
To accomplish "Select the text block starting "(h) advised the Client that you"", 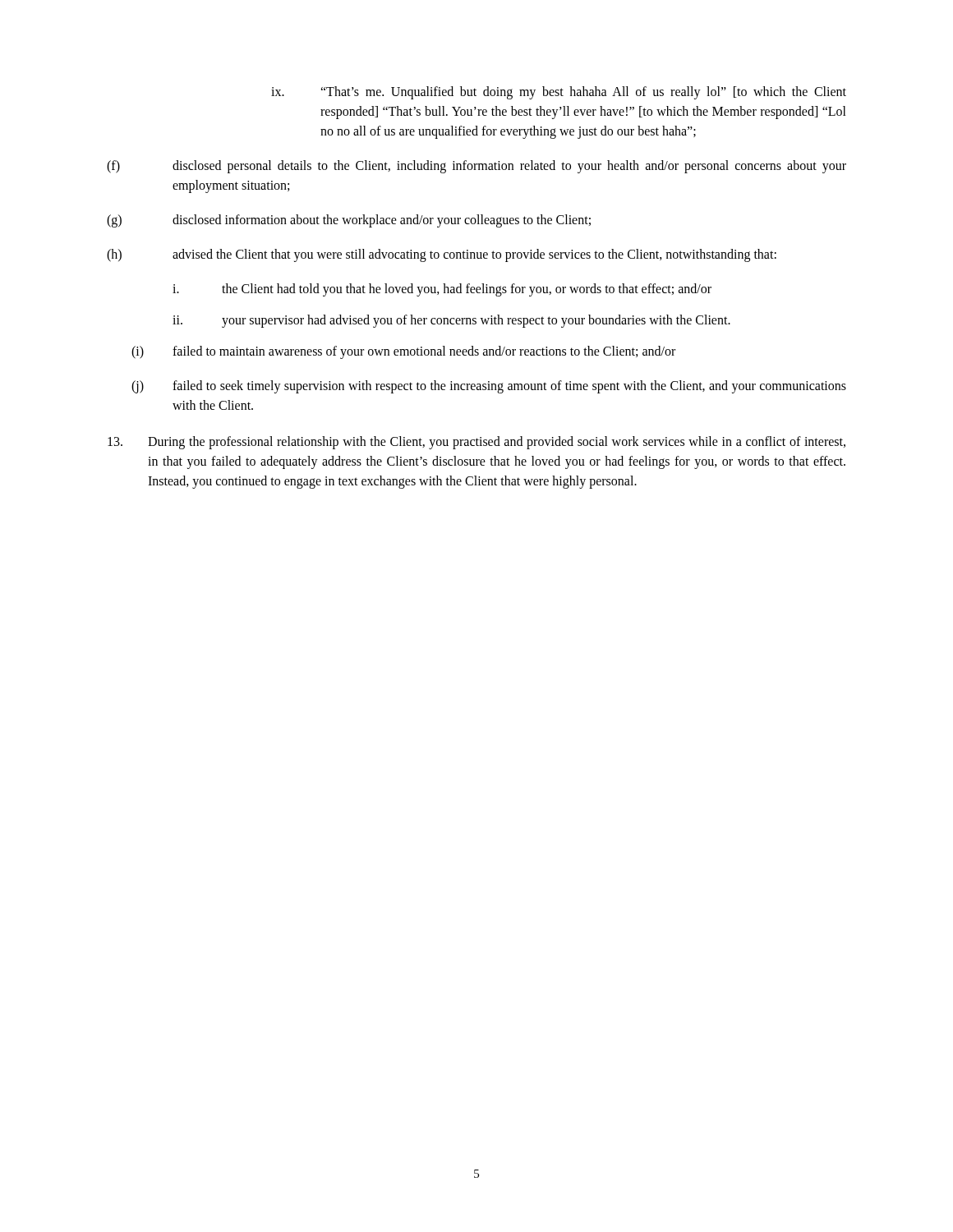I will pos(476,255).
